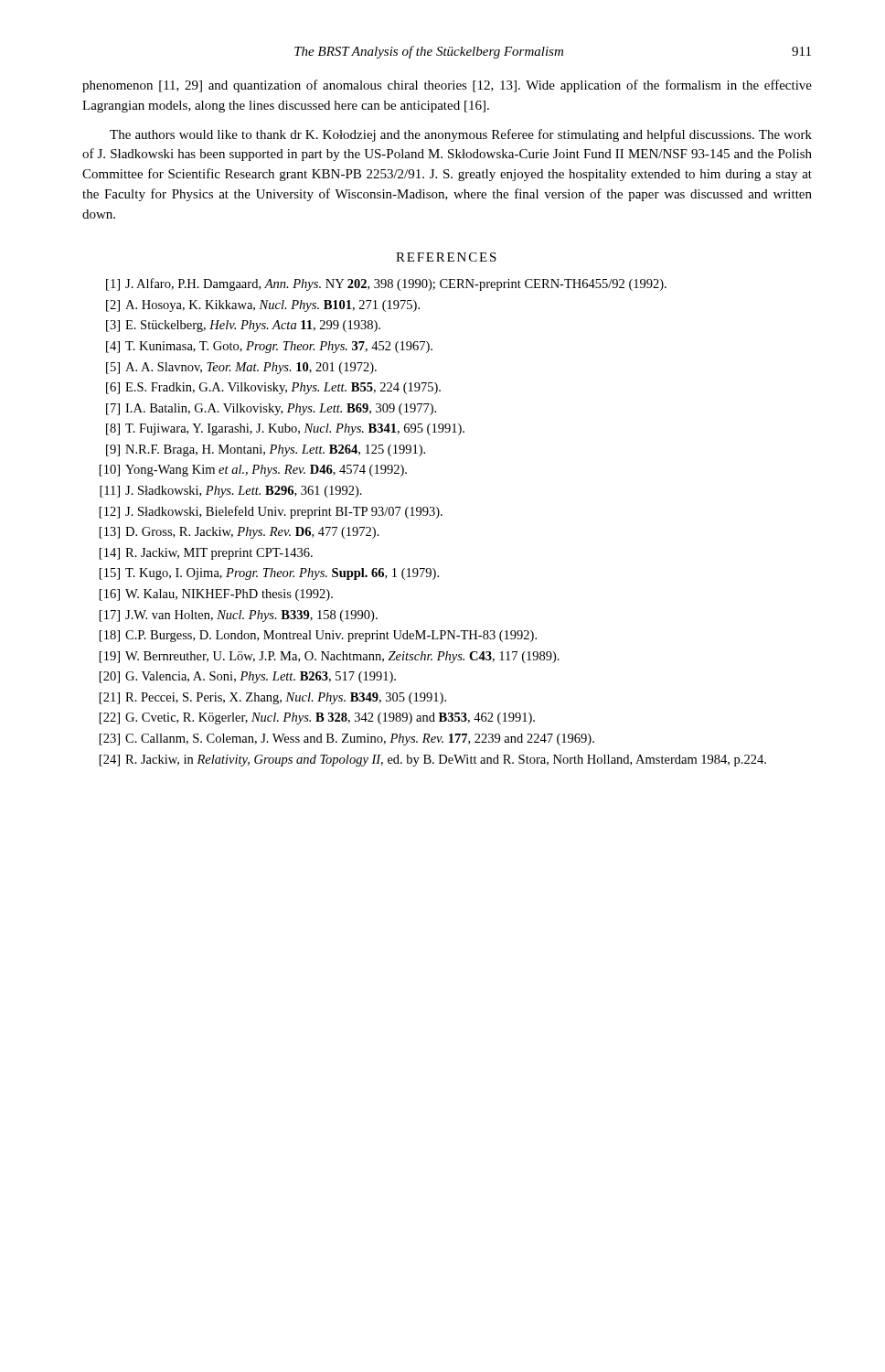Point to the block beginning "[3] E. Stückelberg,"
This screenshot has height=1372, width=885.
[243, 326]
